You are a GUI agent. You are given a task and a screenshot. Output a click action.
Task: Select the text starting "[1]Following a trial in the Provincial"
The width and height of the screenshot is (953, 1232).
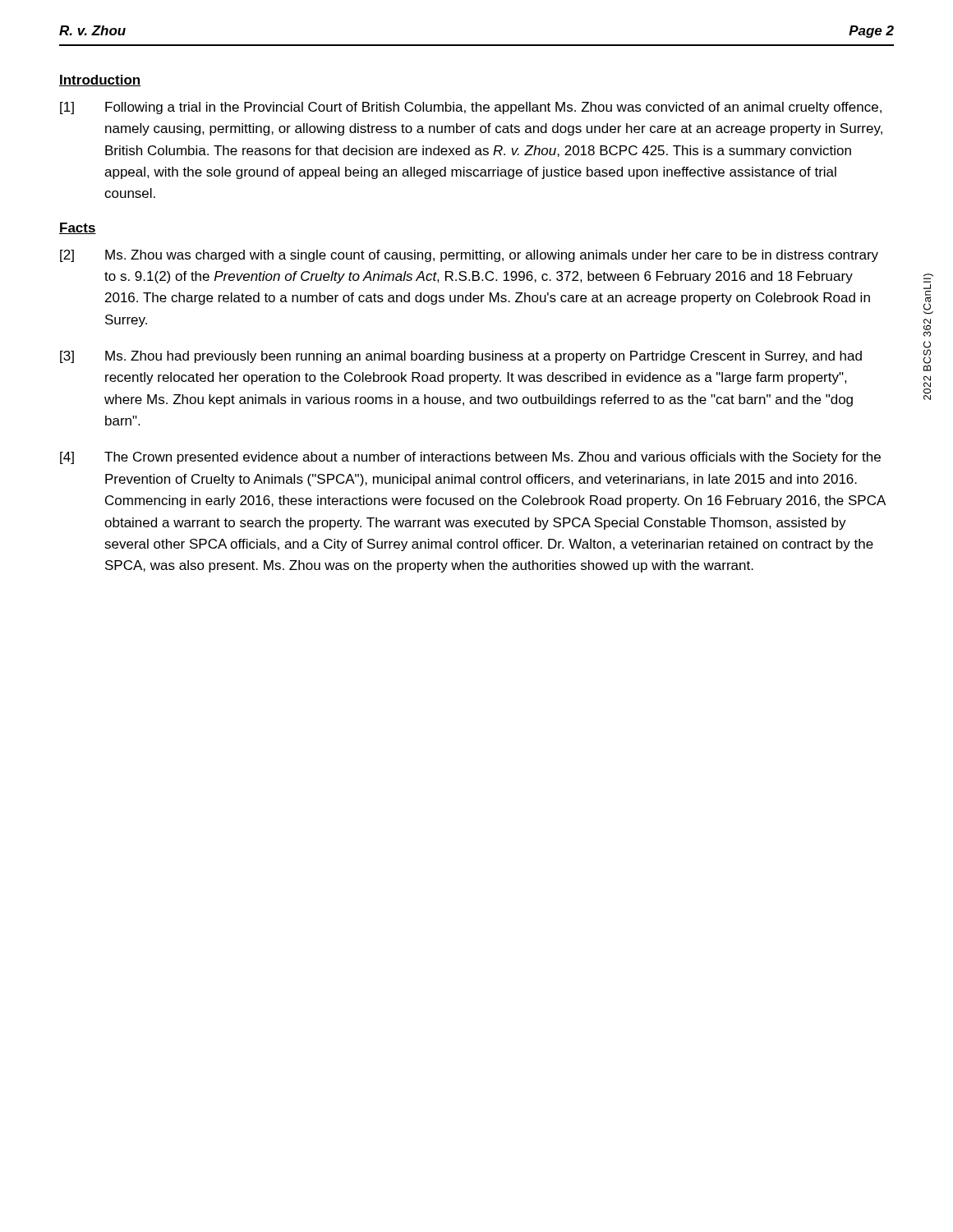point(473,151)
